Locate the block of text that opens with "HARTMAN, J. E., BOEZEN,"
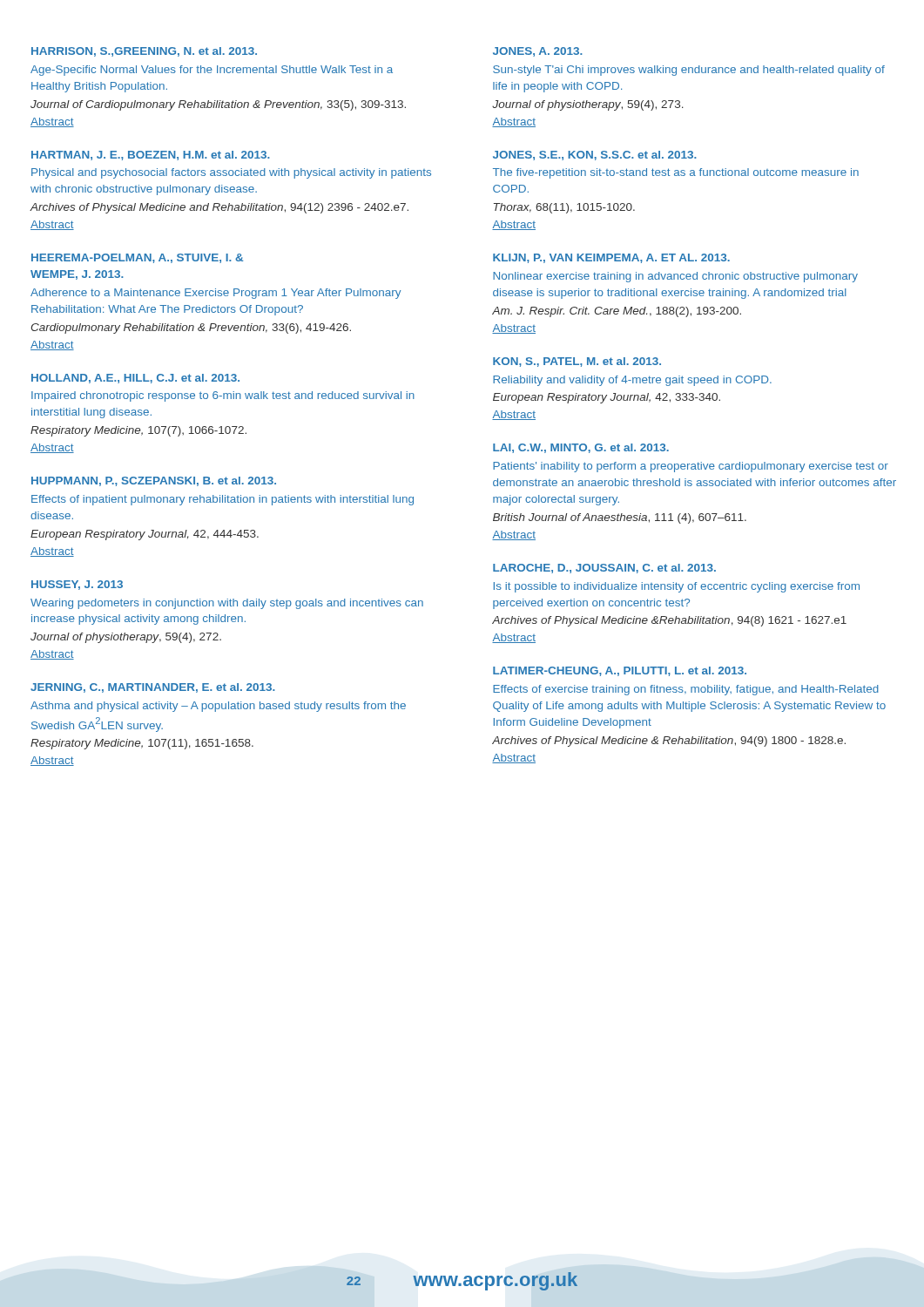The image size is (924, 1307). coord(233,189)
